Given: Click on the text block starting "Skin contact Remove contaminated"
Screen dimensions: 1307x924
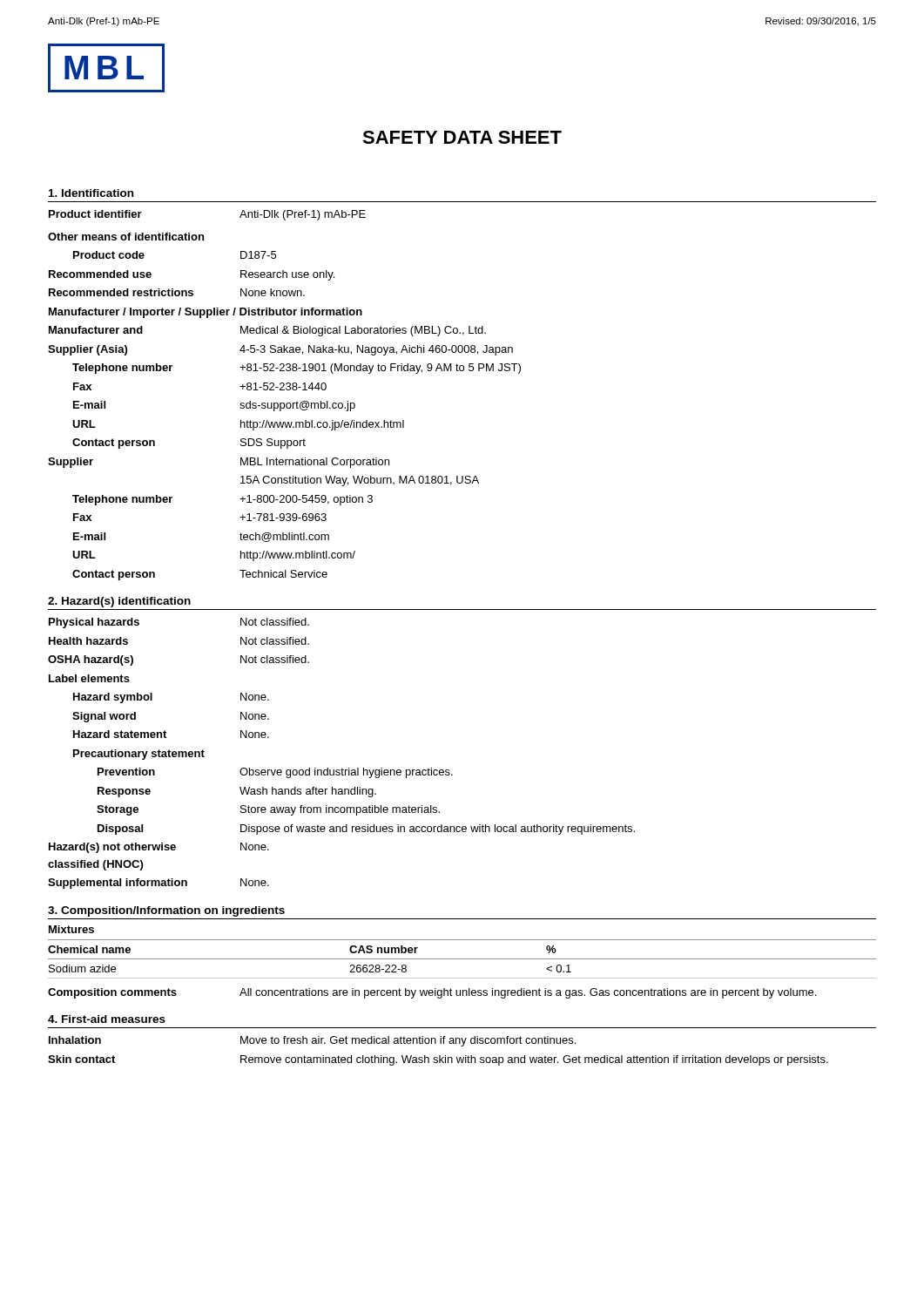Looking at the screenshot, I should [x=462, y=1059].
